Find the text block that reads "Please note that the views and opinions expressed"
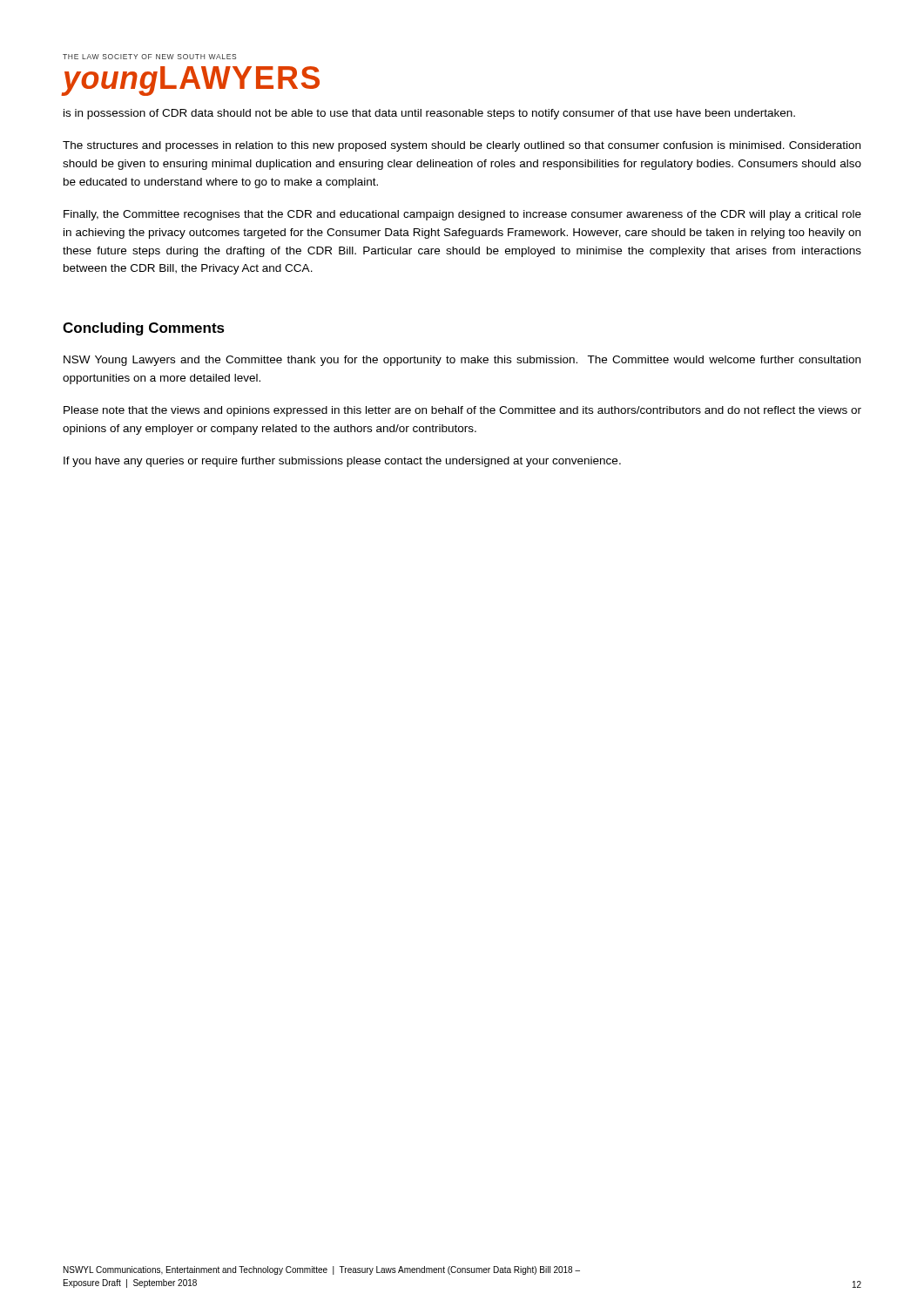This screenshot has width=924, height=1307. tap(462, 419)
